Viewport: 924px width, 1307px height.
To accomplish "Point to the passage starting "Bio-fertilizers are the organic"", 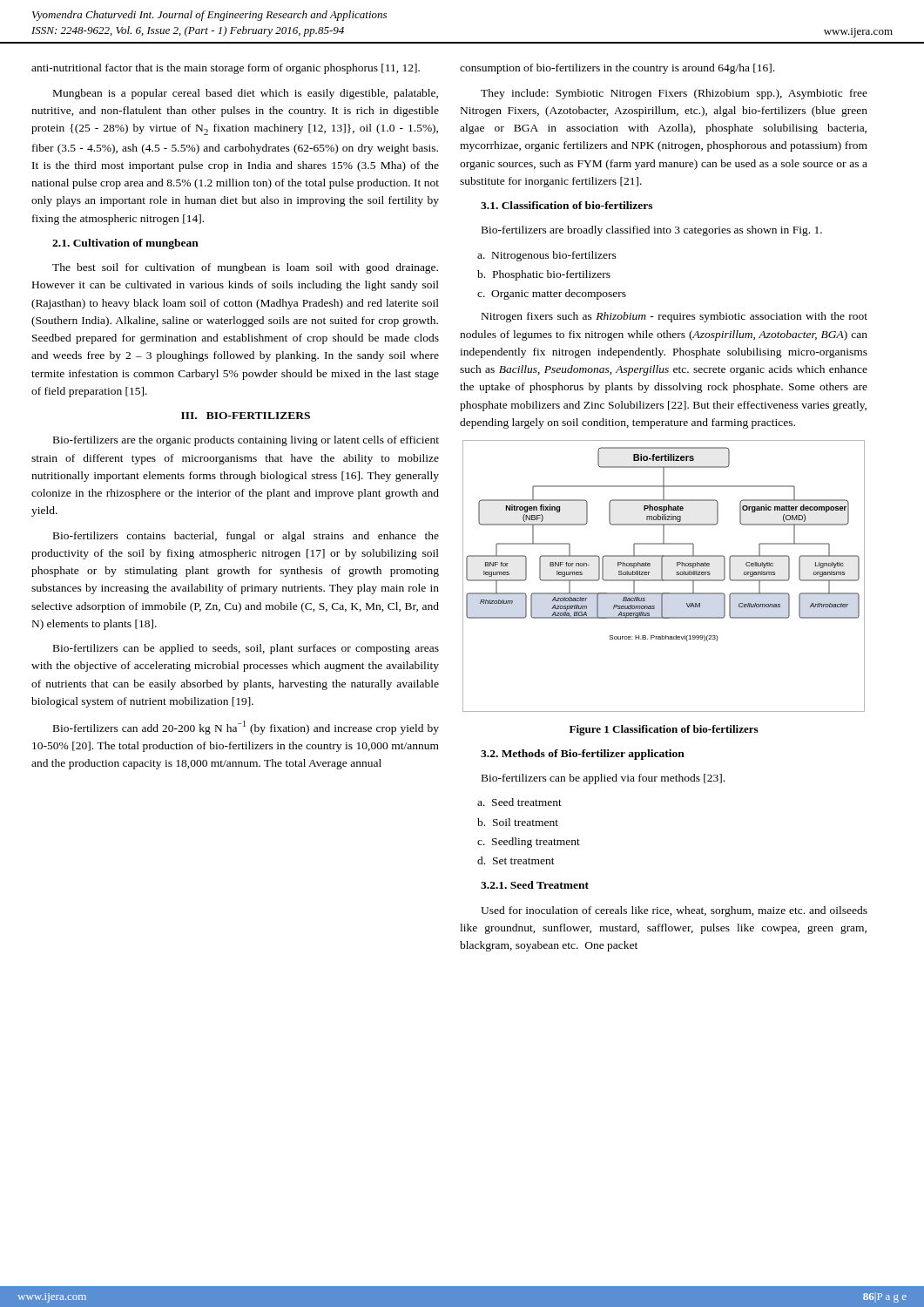I will (235, 476).
